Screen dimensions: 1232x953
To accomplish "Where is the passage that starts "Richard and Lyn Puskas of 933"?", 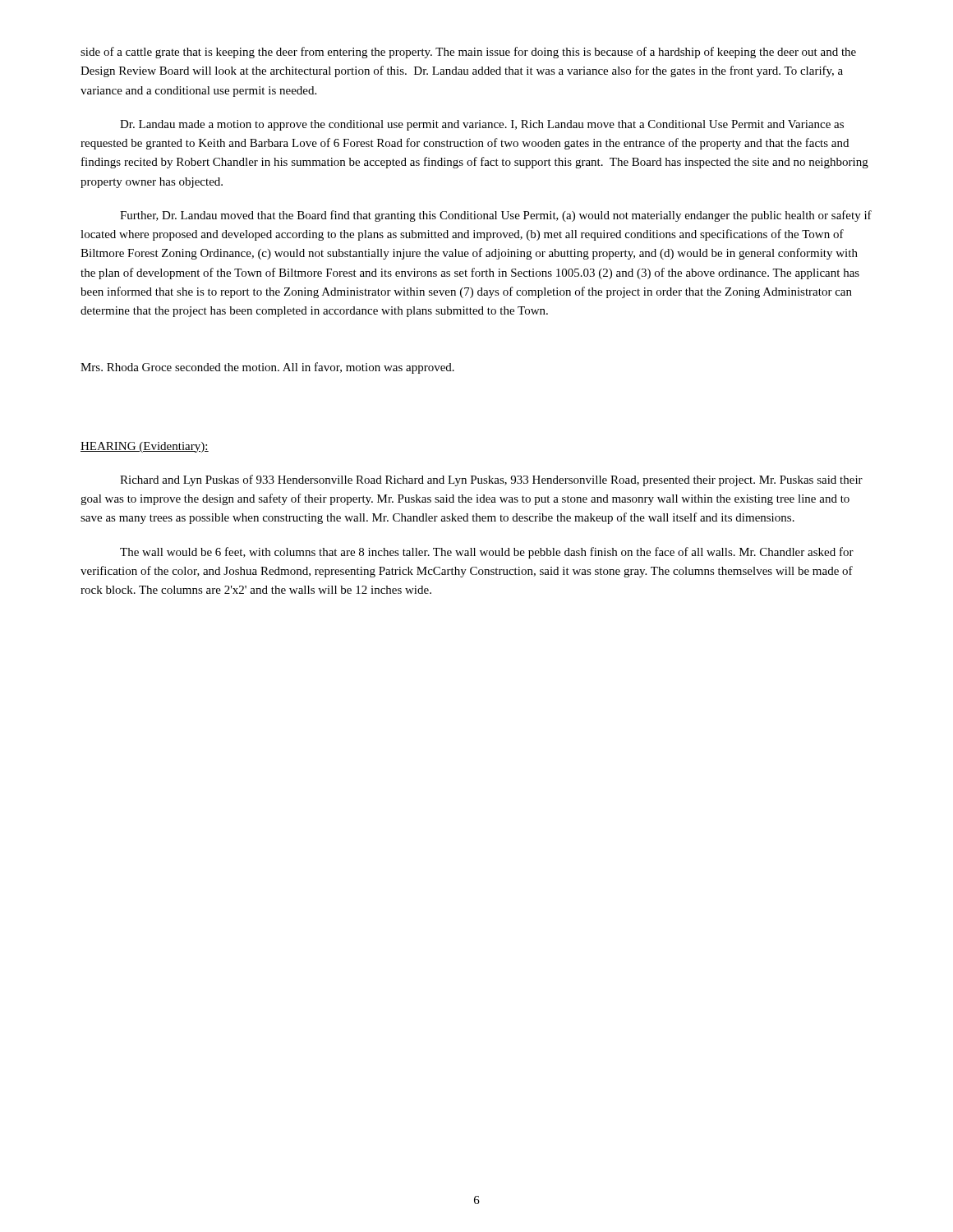I will [x=476, y=499].
